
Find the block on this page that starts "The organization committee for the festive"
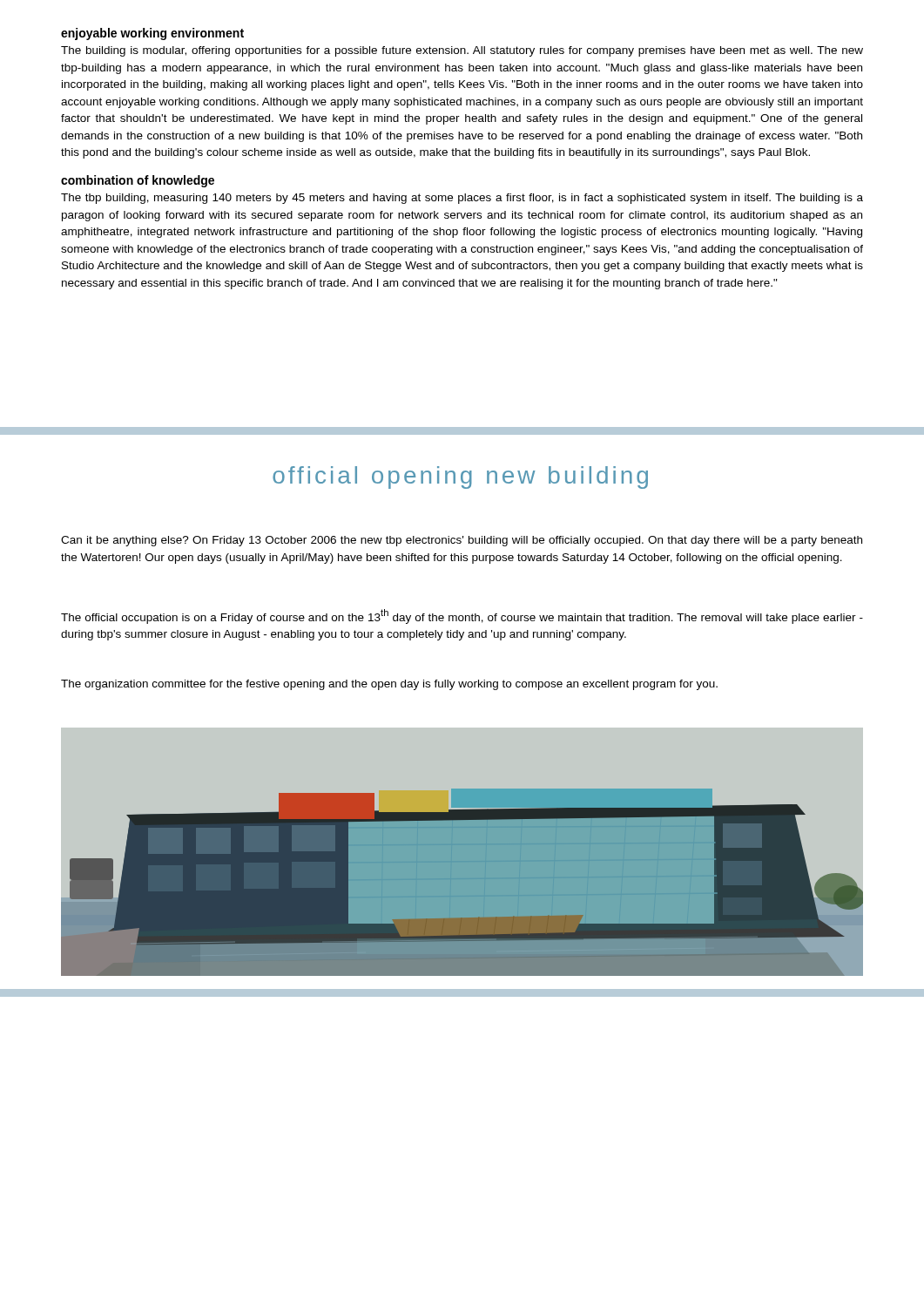pyautogui.click(x=390, y=684)
